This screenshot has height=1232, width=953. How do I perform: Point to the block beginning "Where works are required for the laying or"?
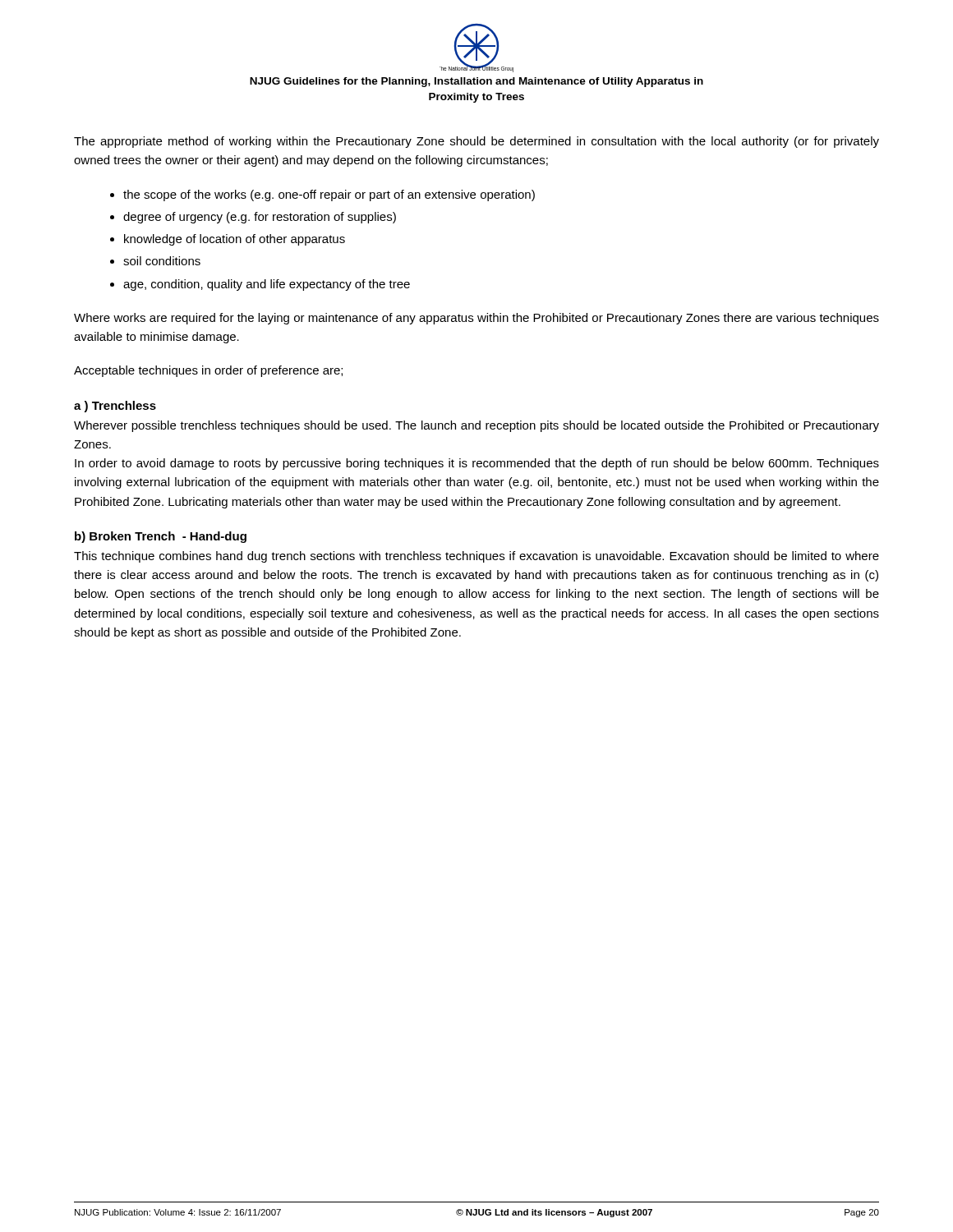point(476,327)
